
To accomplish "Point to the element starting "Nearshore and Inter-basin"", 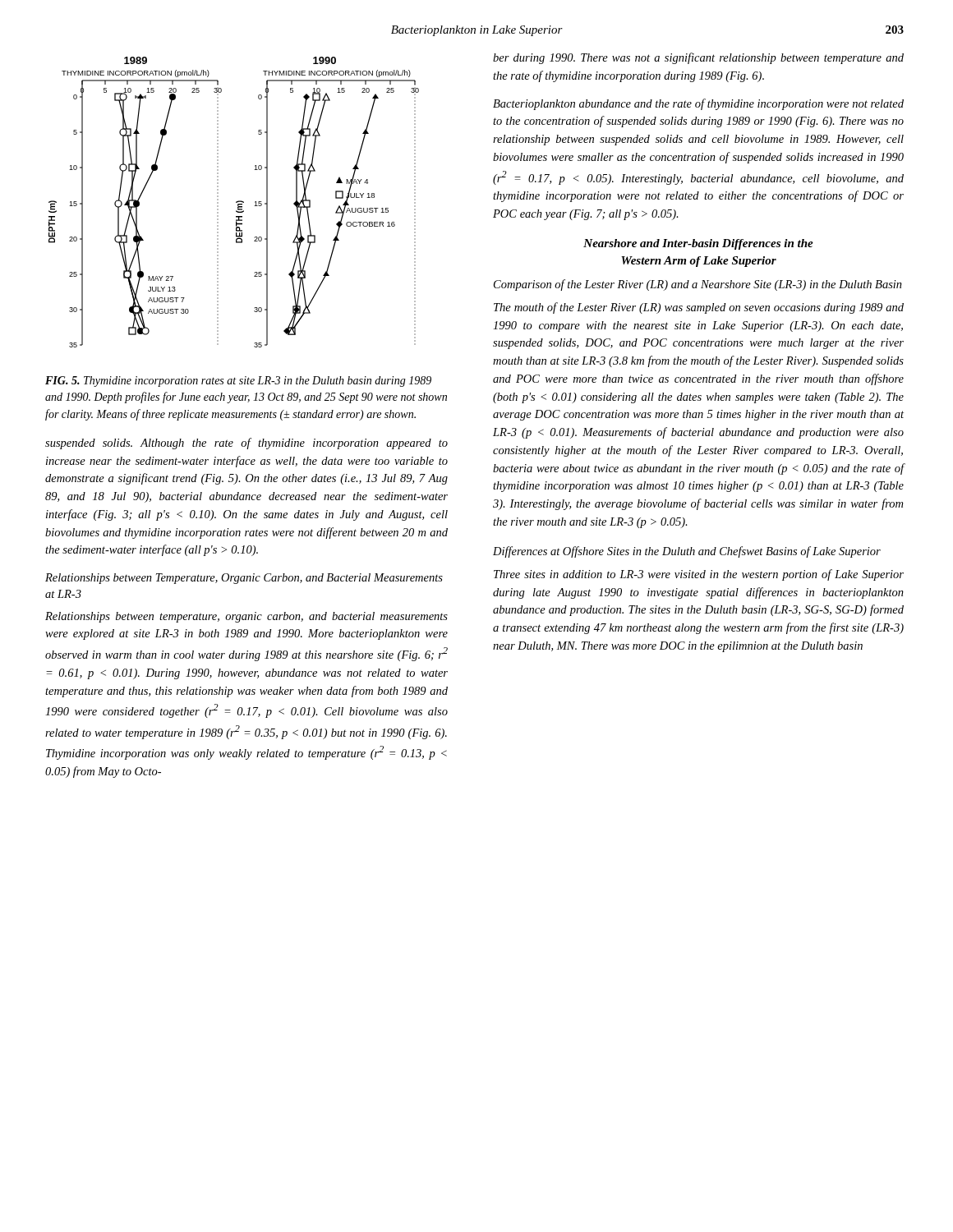I will (698, 251).
